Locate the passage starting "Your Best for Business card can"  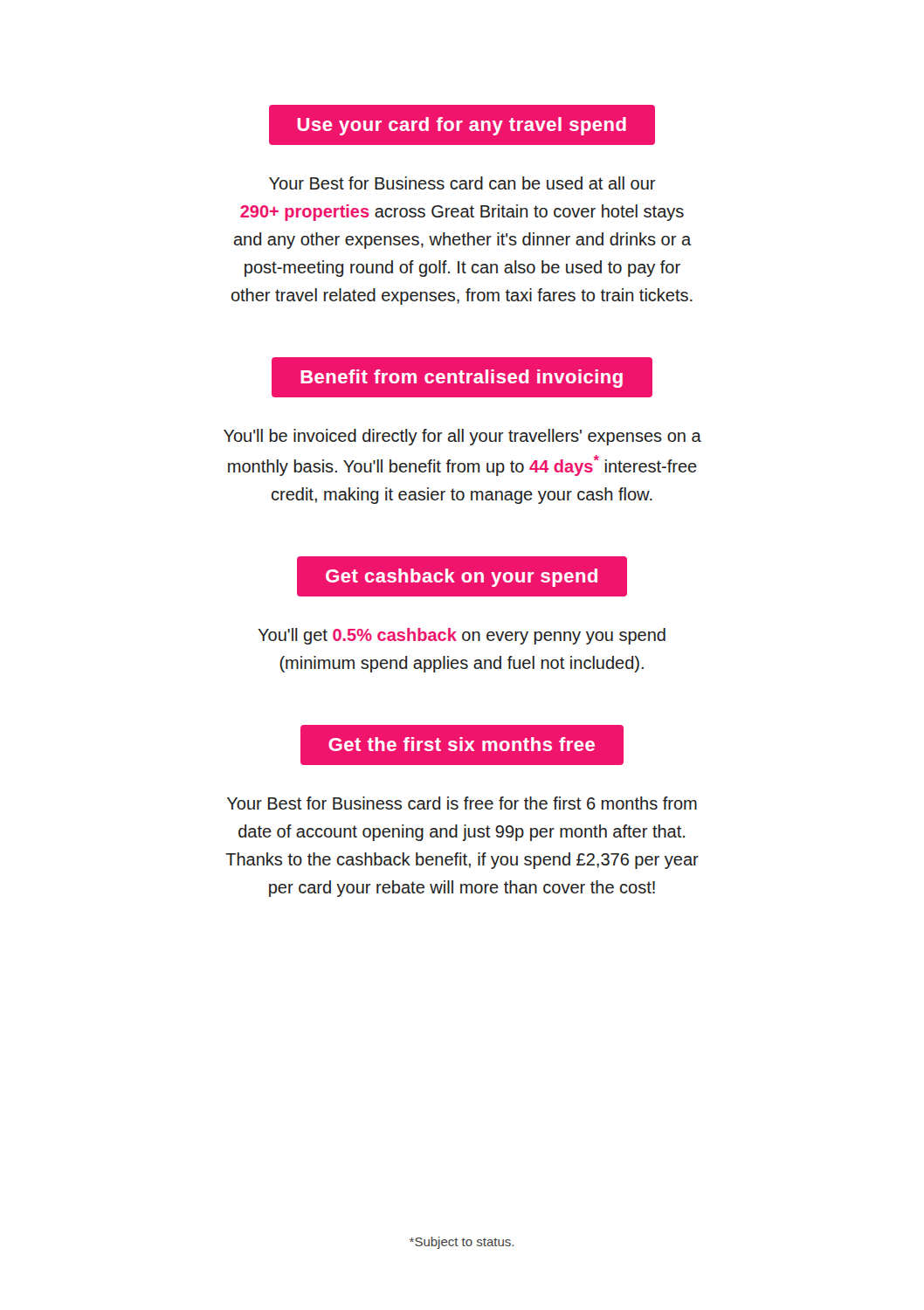pos(462,239)
